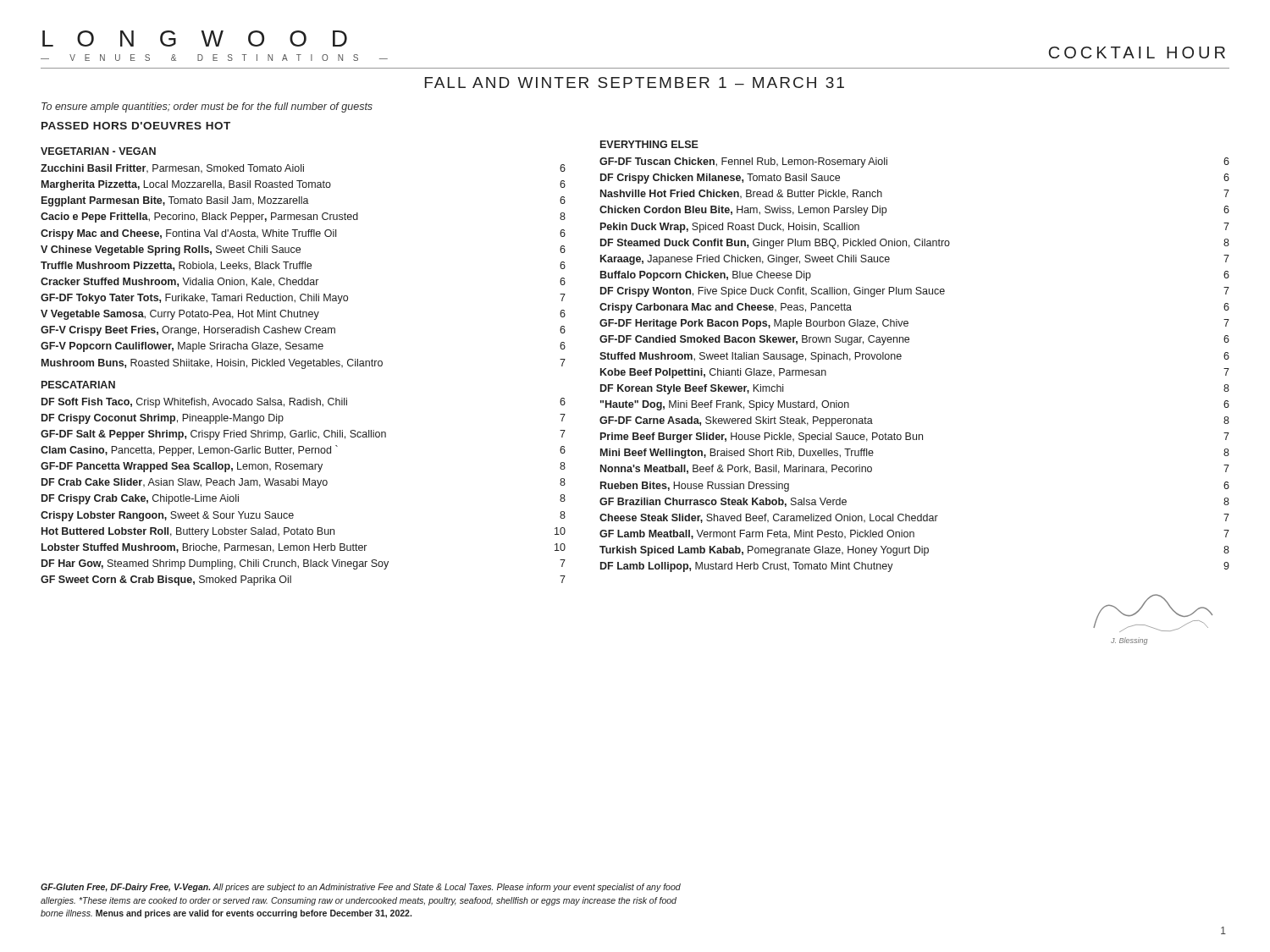Locate the region starting "Clam Casino, Pancetta, Pepper, Lemon-Garlic Butter,"
The image size is (1270, 952).
pos(303,450)
